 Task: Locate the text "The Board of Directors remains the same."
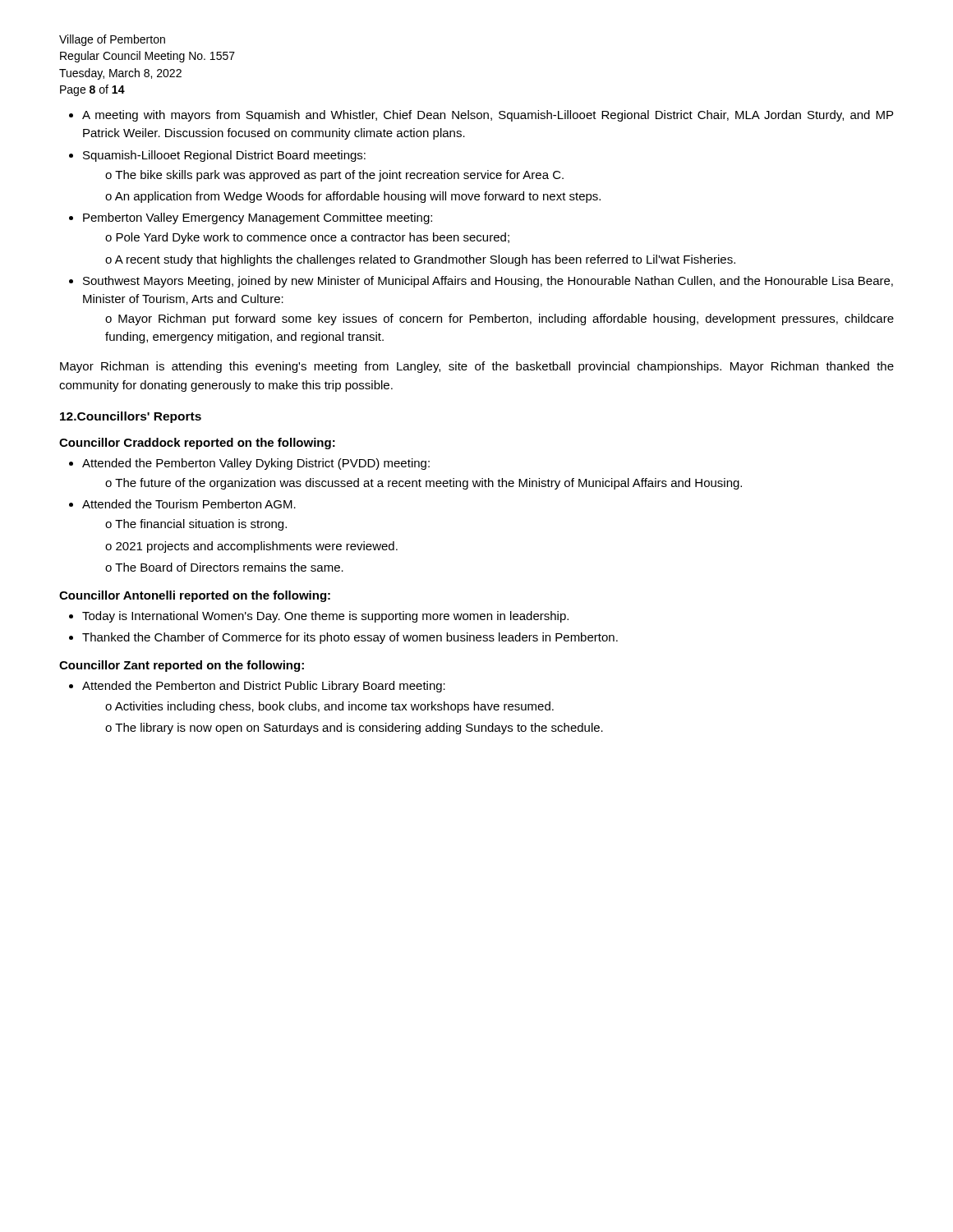click(x=224, y=567)
